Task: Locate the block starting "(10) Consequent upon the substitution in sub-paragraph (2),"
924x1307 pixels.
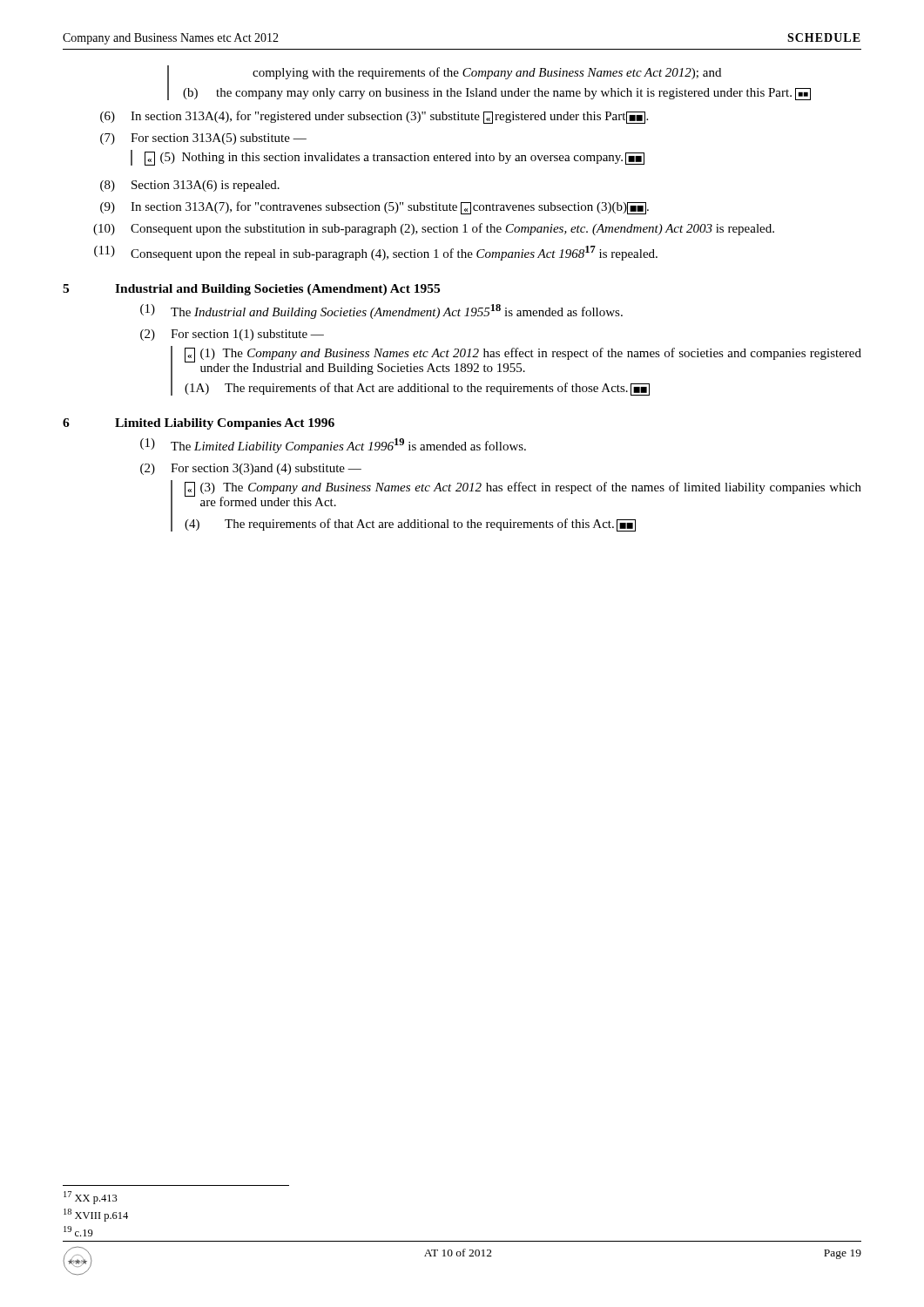Action: (x=462, y=229)
